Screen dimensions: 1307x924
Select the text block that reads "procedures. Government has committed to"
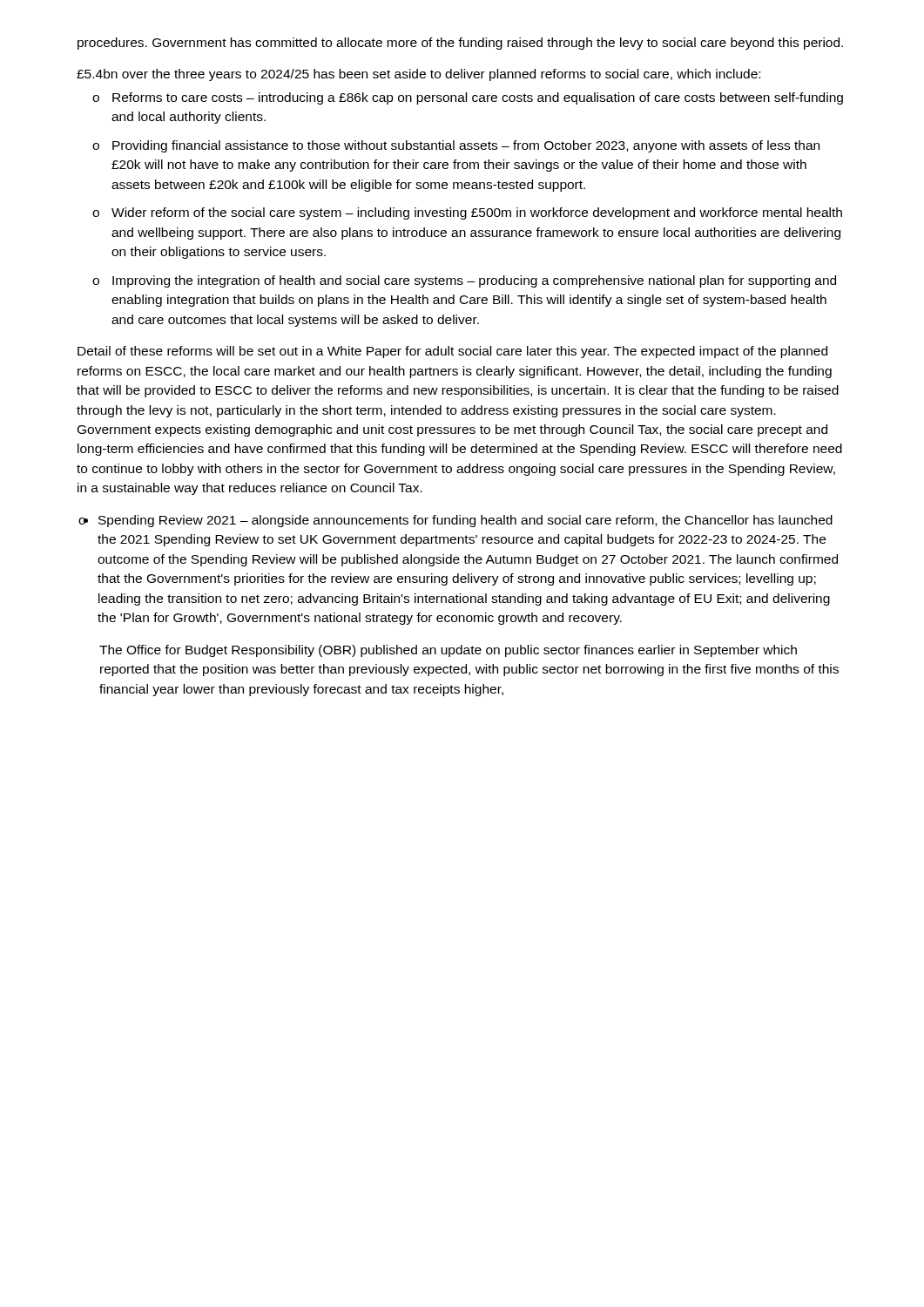(x=462, y=43)
